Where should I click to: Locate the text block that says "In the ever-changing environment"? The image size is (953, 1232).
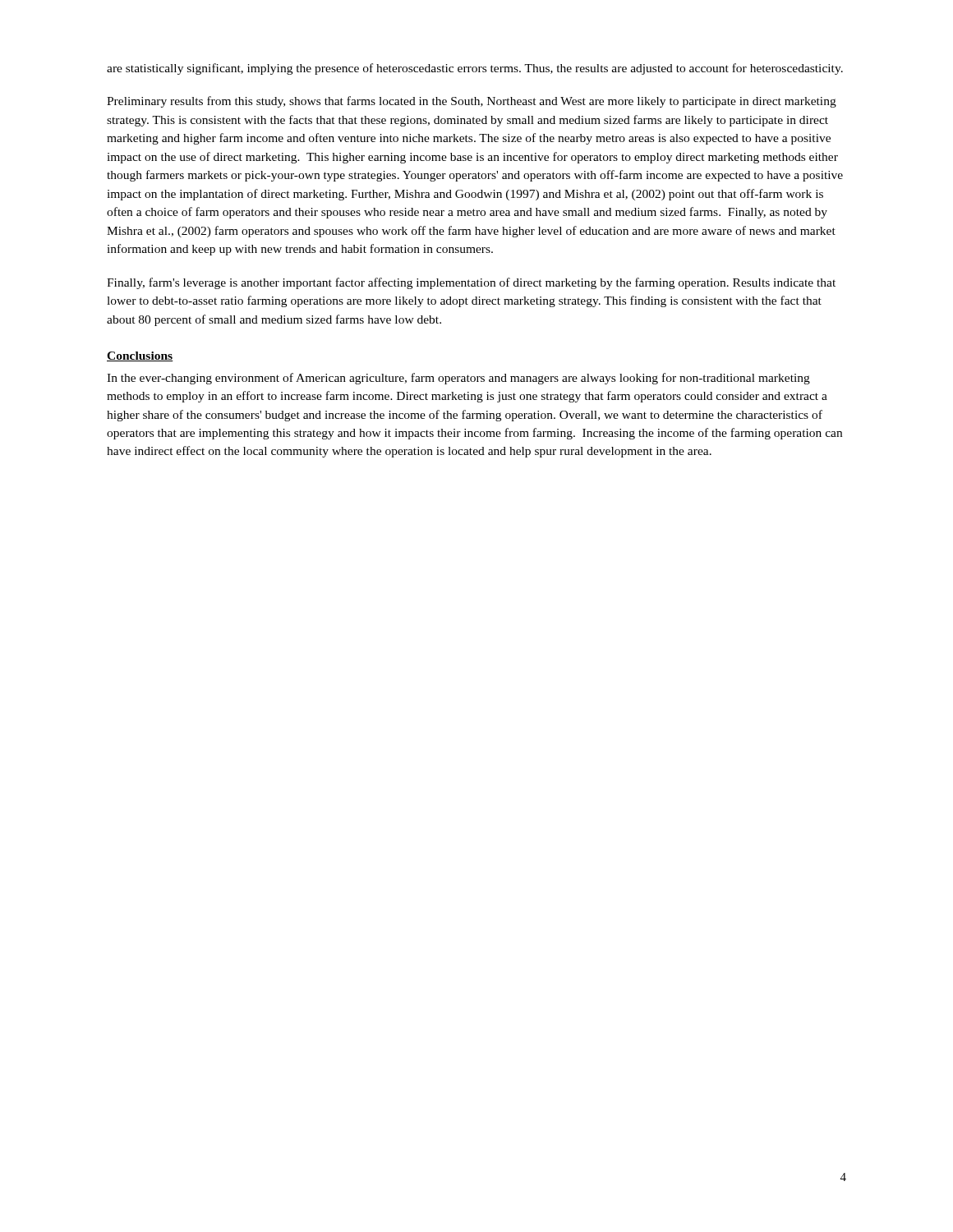tap(475, 414)
